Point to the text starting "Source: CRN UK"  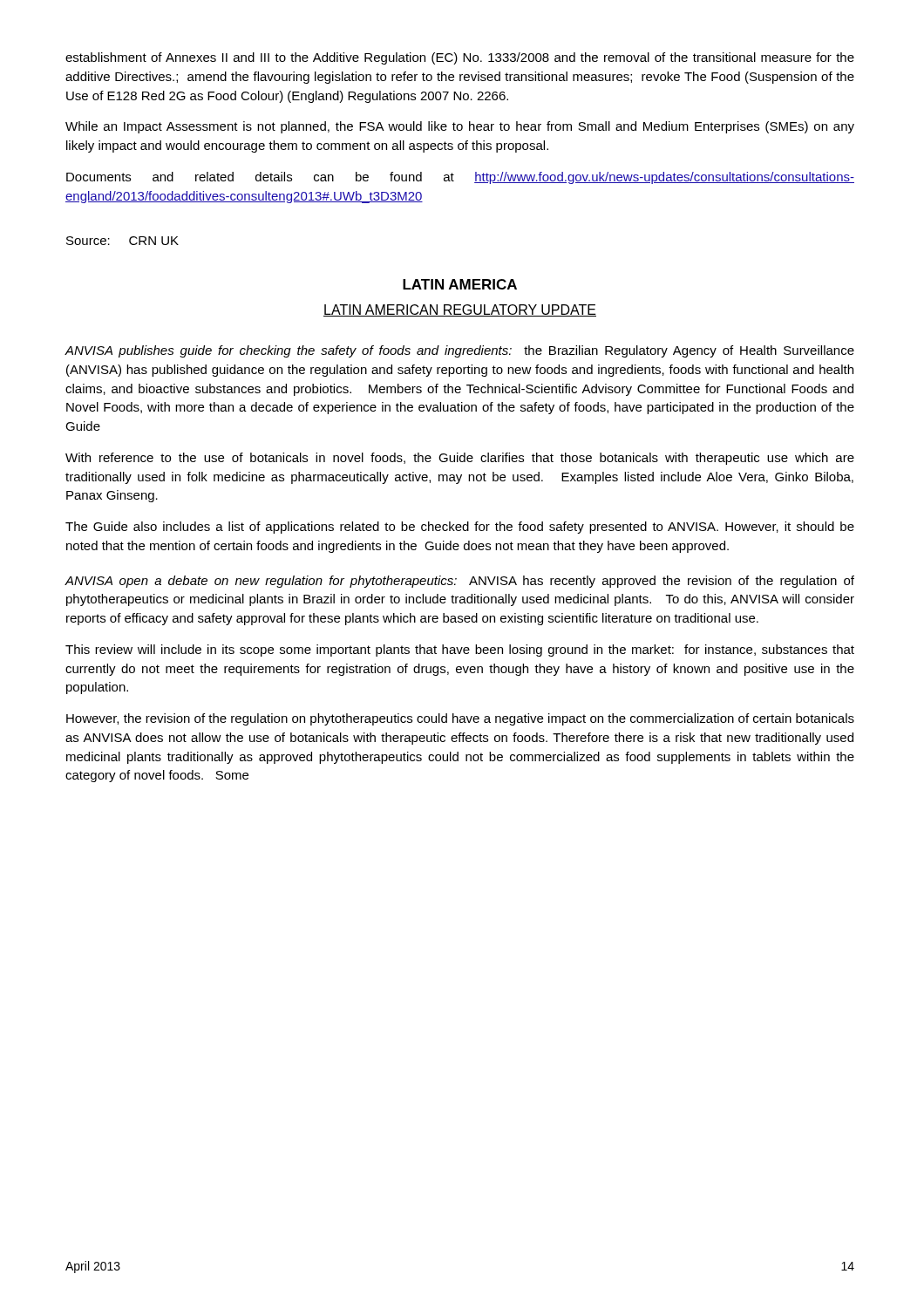coord(122,240)
